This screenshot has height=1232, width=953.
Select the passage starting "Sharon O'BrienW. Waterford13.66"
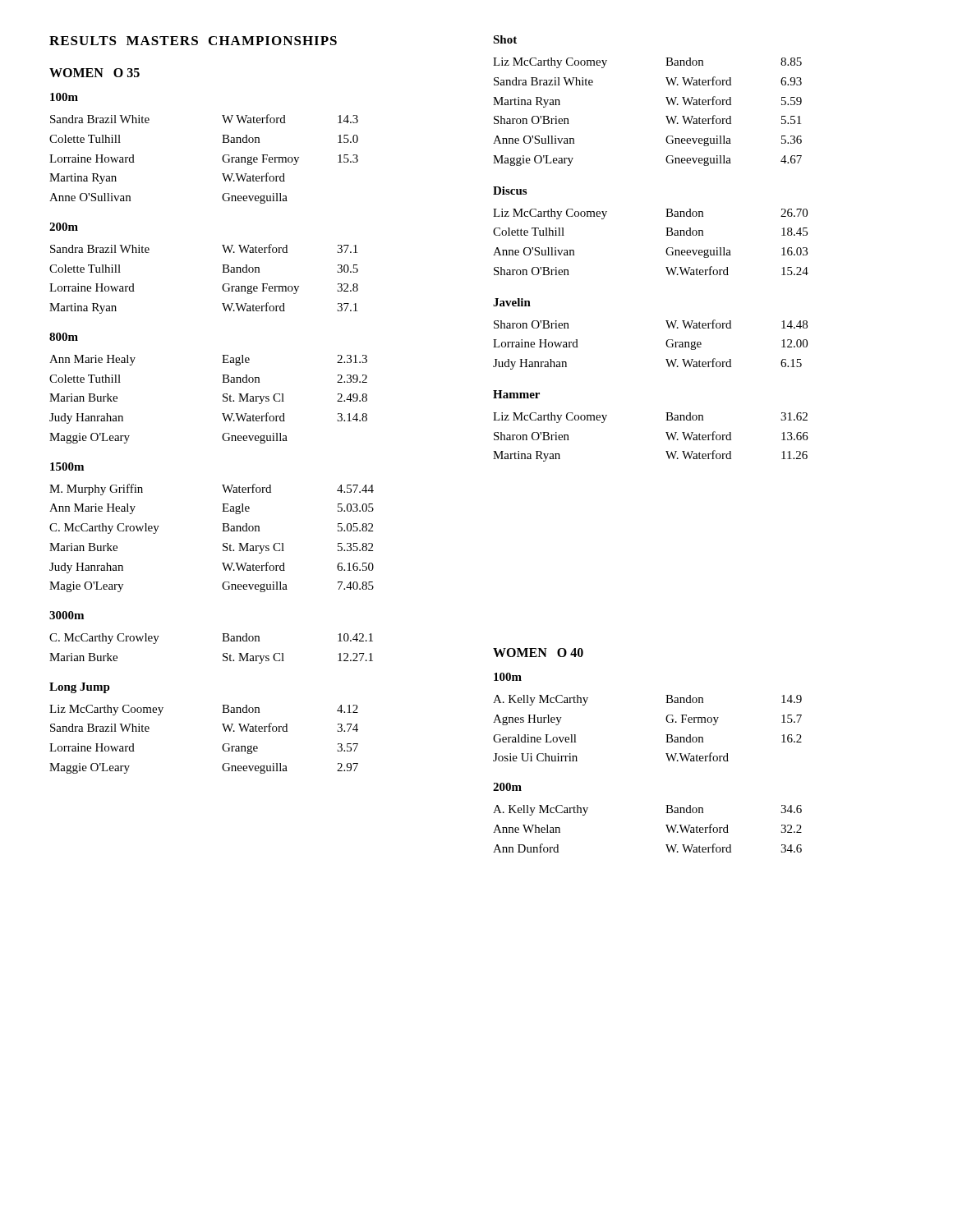[670, 436]
